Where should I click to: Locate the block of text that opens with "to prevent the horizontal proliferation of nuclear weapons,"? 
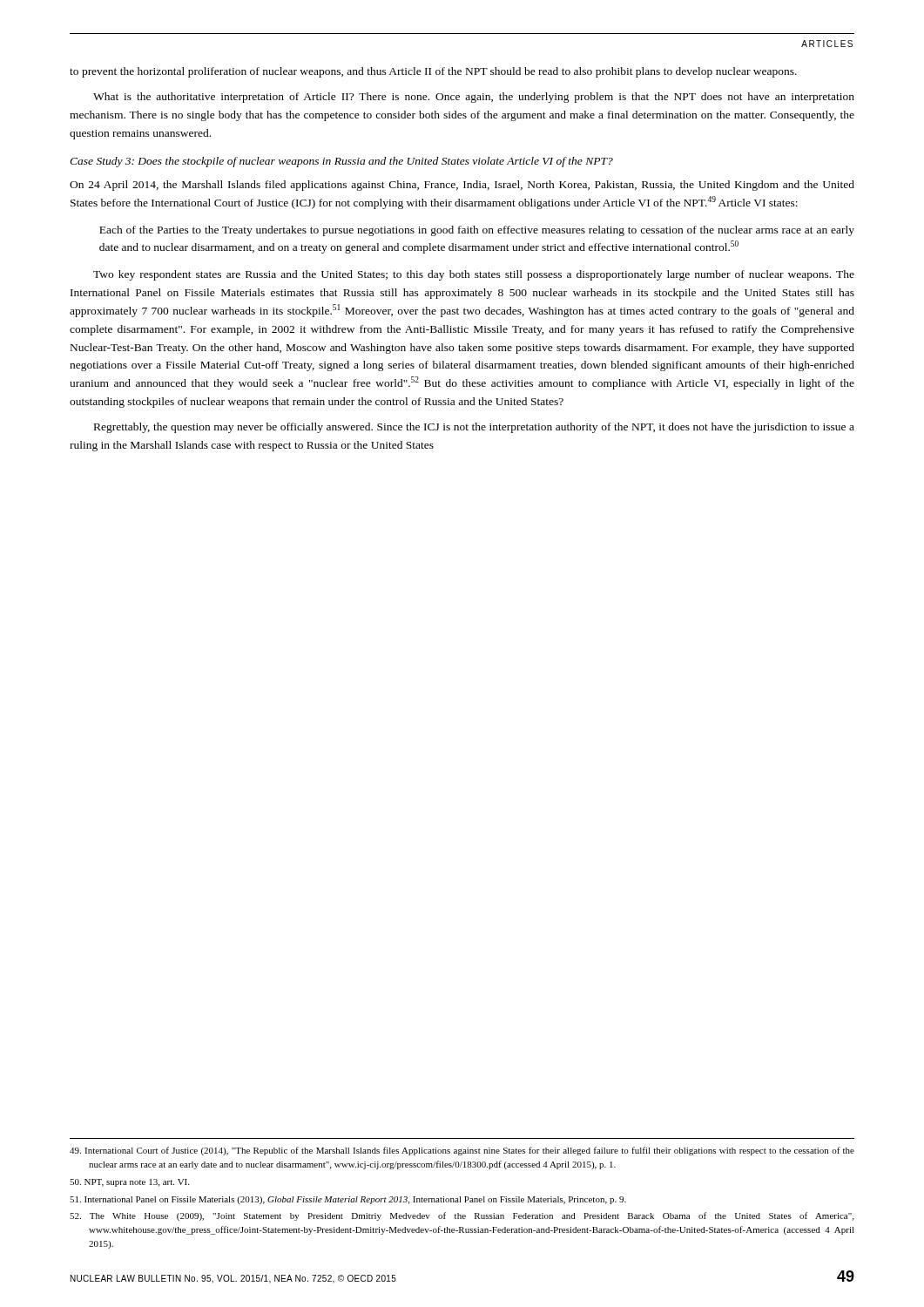pyautogui.click(x=462, y=72)
